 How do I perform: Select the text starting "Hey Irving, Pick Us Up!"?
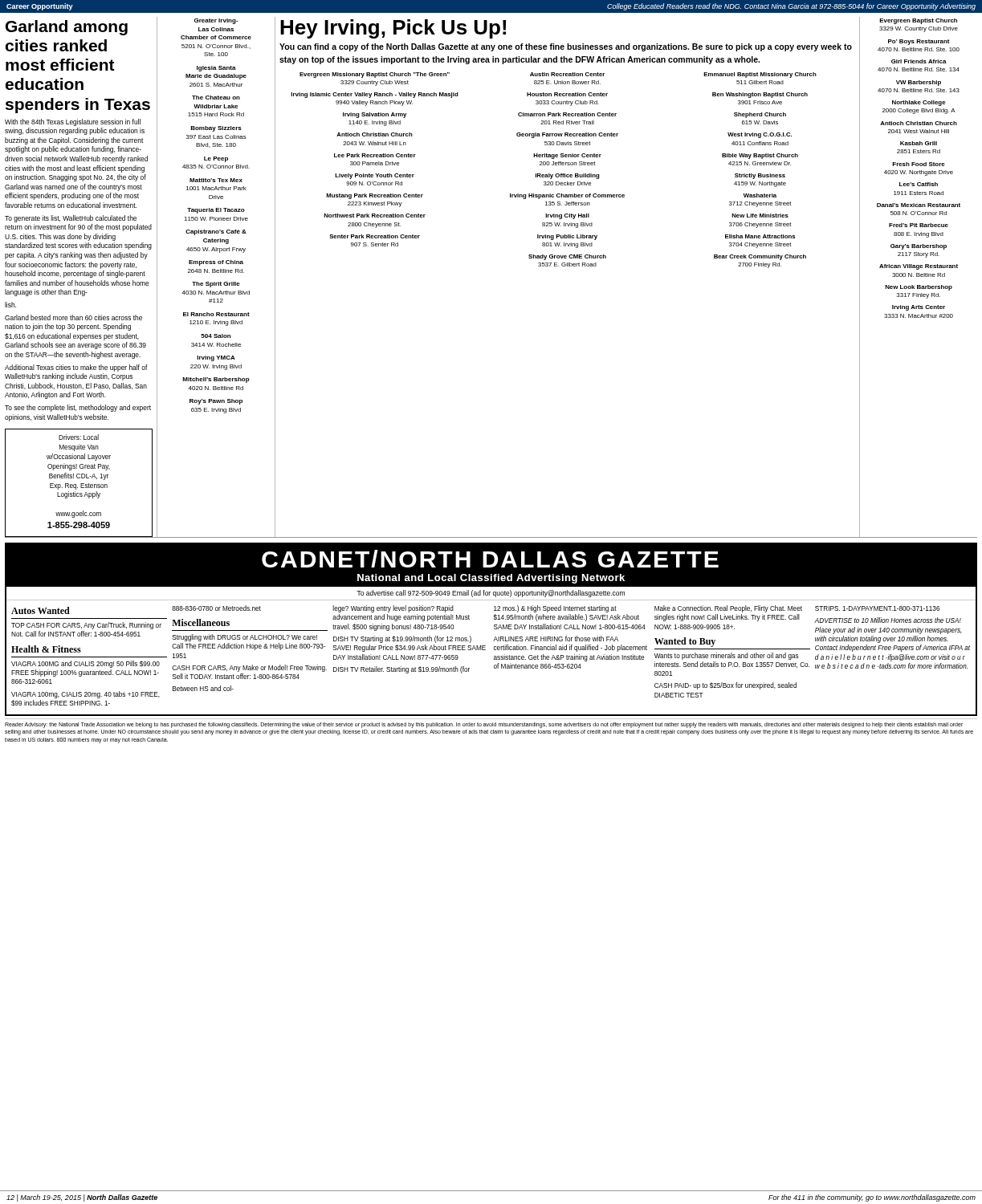pos(394,28)
